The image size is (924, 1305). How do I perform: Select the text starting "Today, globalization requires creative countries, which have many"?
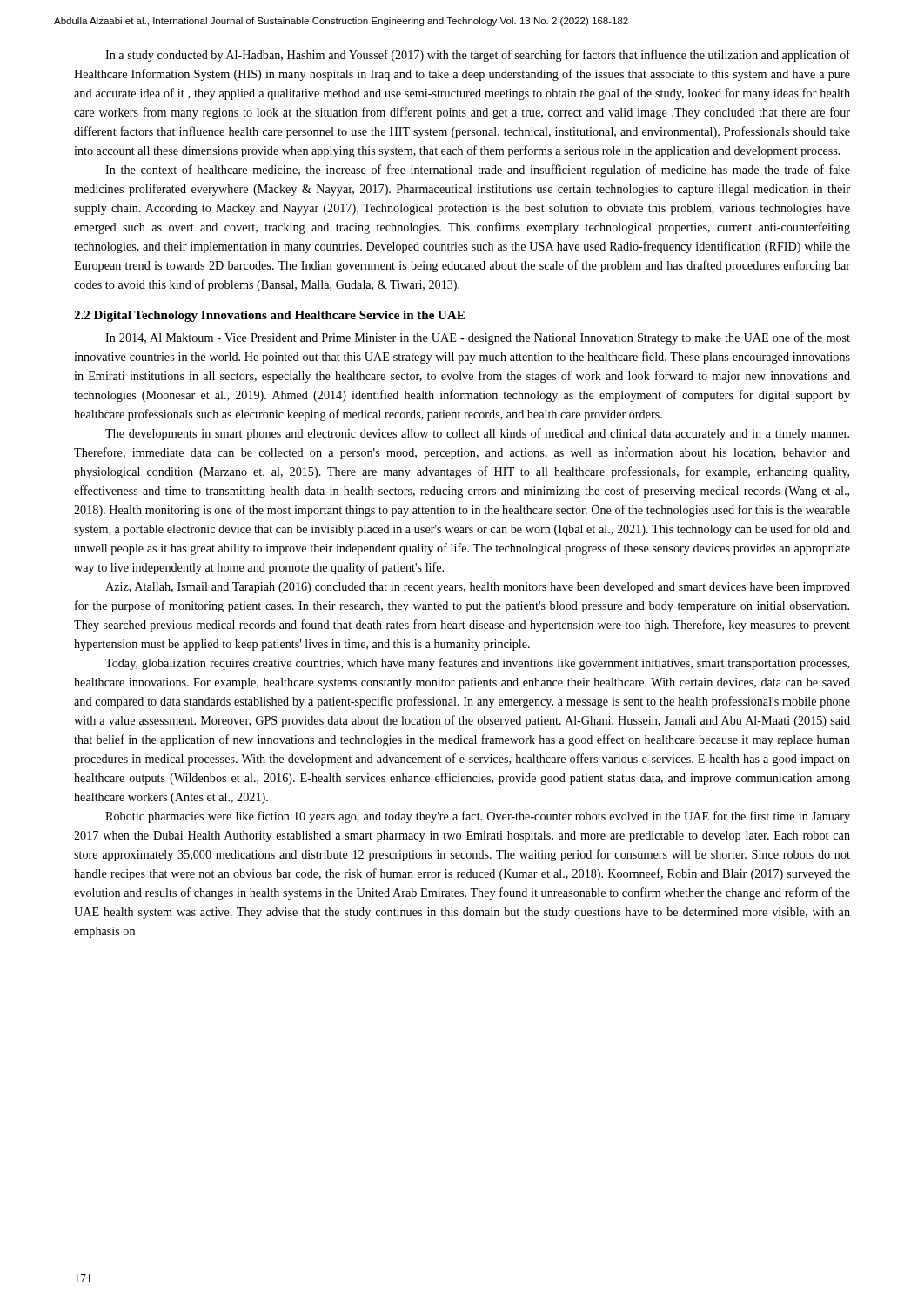pyautogui.click(x=462, y=730)
